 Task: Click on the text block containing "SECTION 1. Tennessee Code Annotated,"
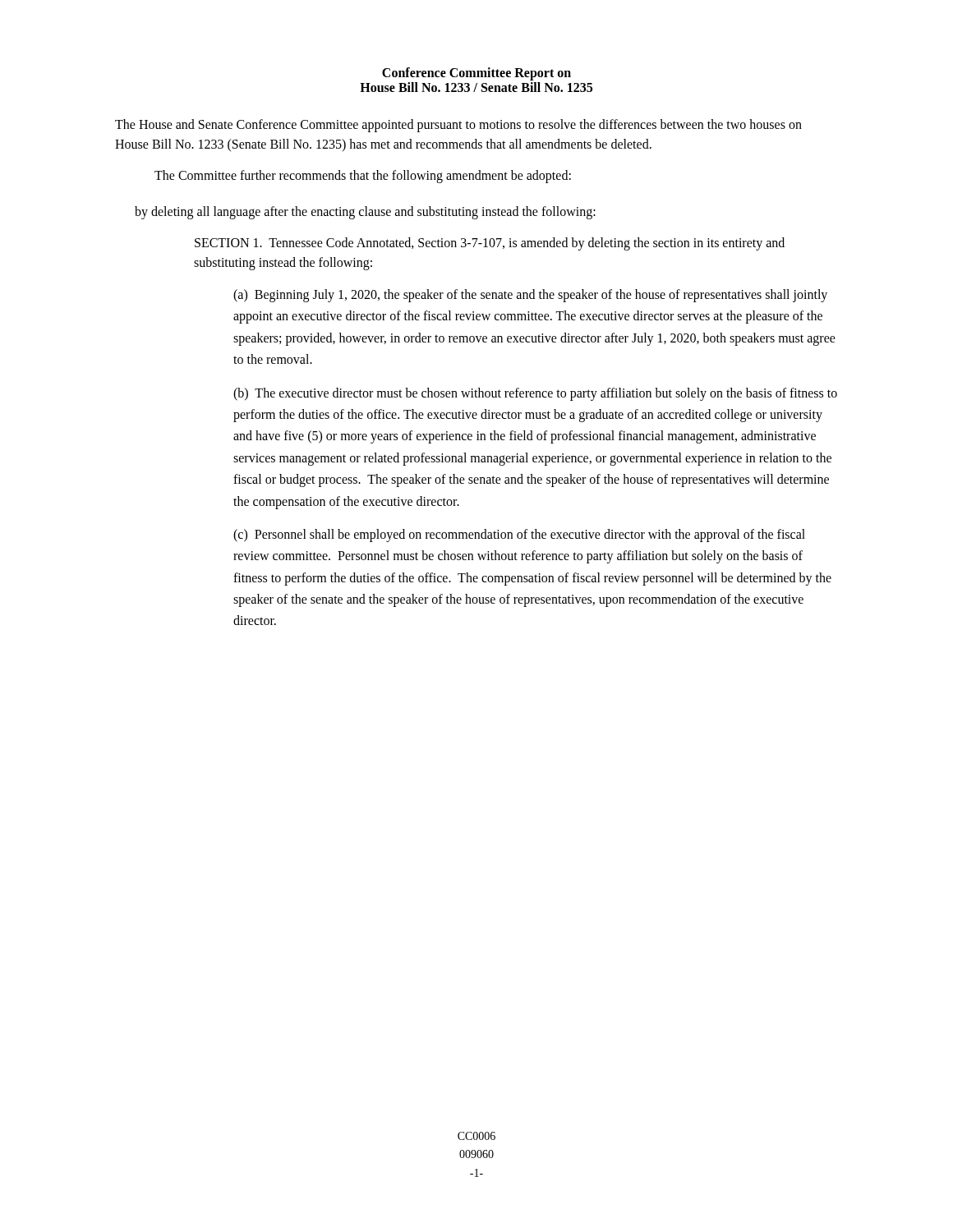point(489,253)
